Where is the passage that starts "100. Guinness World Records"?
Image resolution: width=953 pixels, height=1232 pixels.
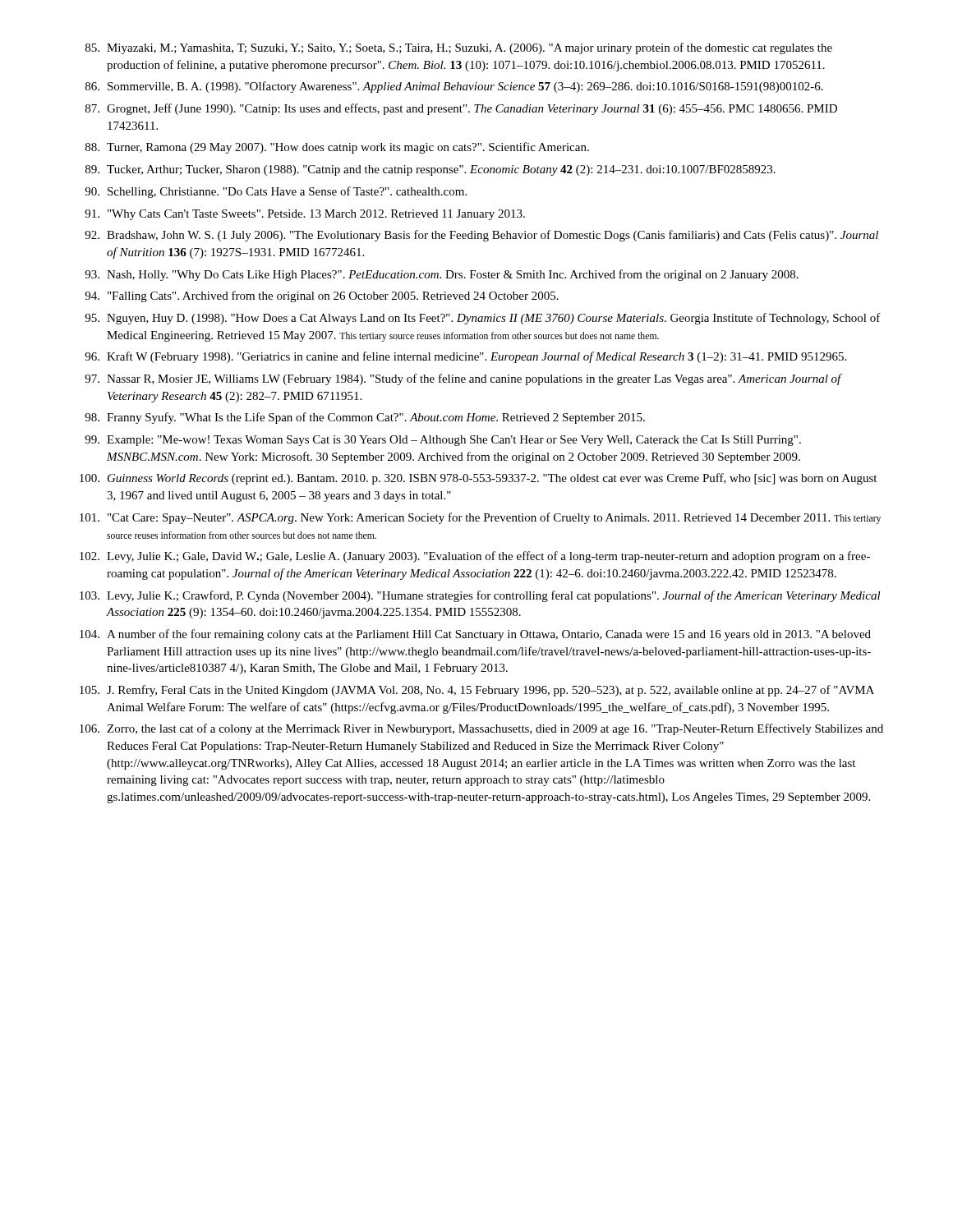click(476, 487)
